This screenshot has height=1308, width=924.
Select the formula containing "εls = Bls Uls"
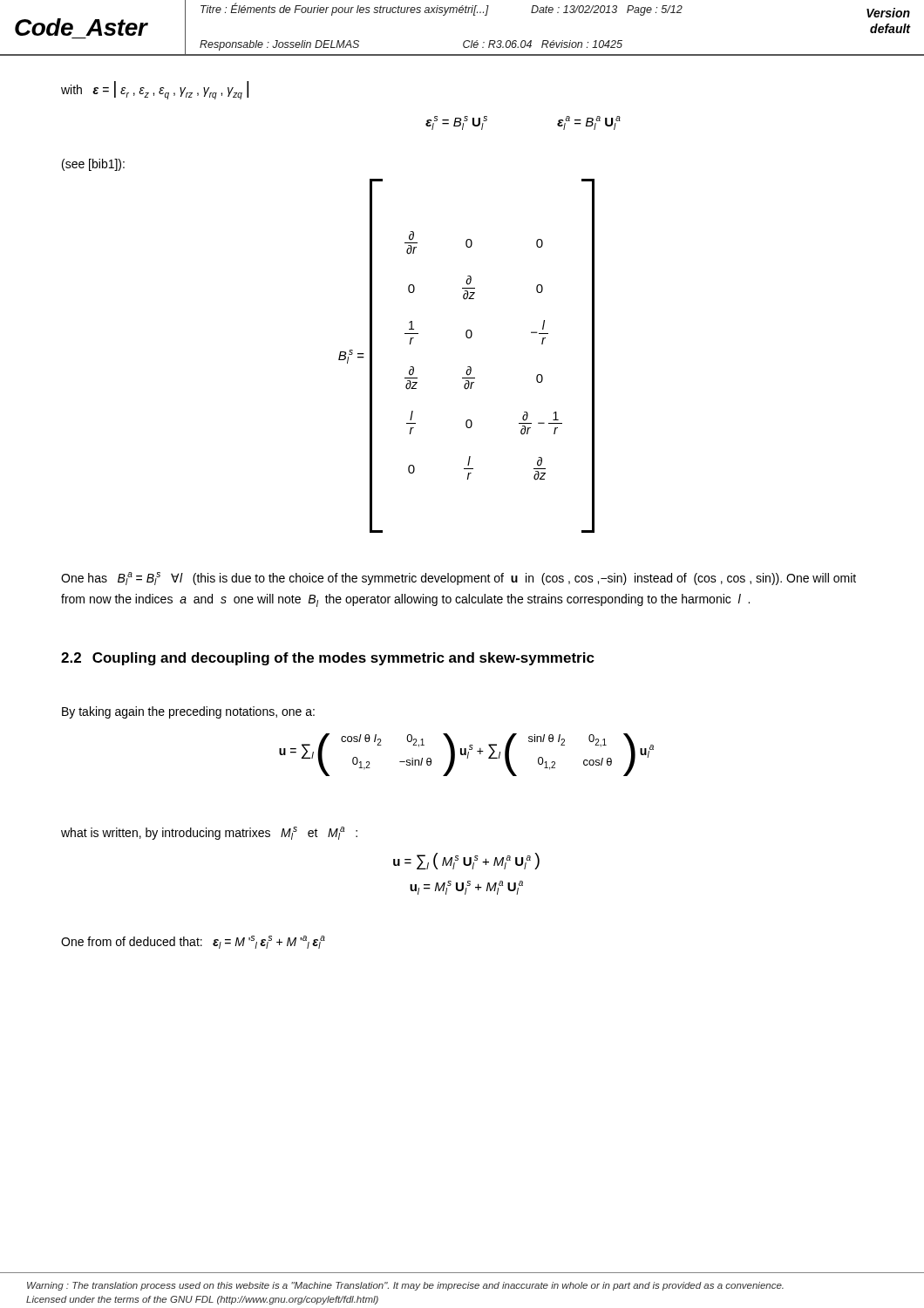click(x=461, y=123)
